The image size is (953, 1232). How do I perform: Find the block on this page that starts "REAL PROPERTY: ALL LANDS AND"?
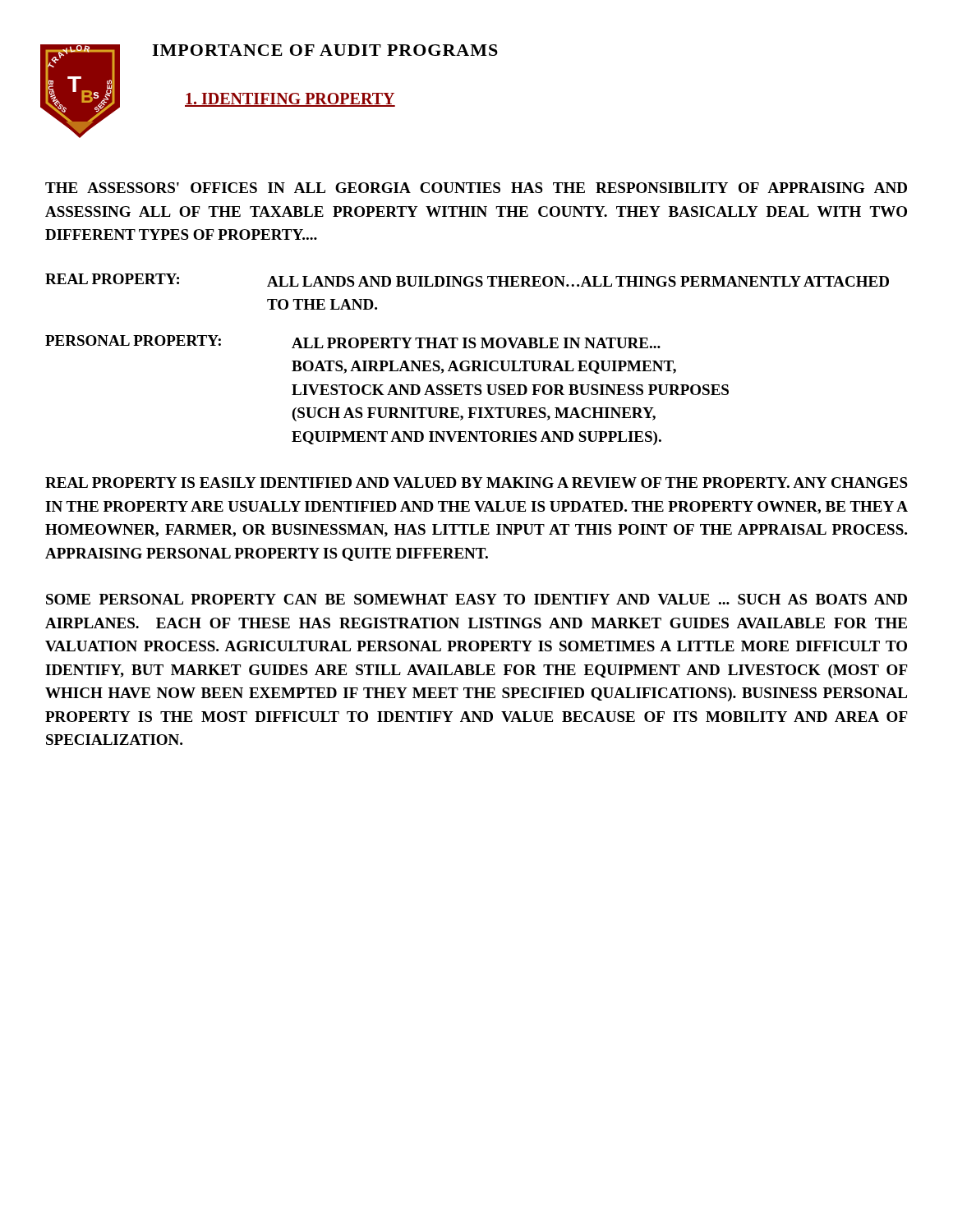(476, 293)
